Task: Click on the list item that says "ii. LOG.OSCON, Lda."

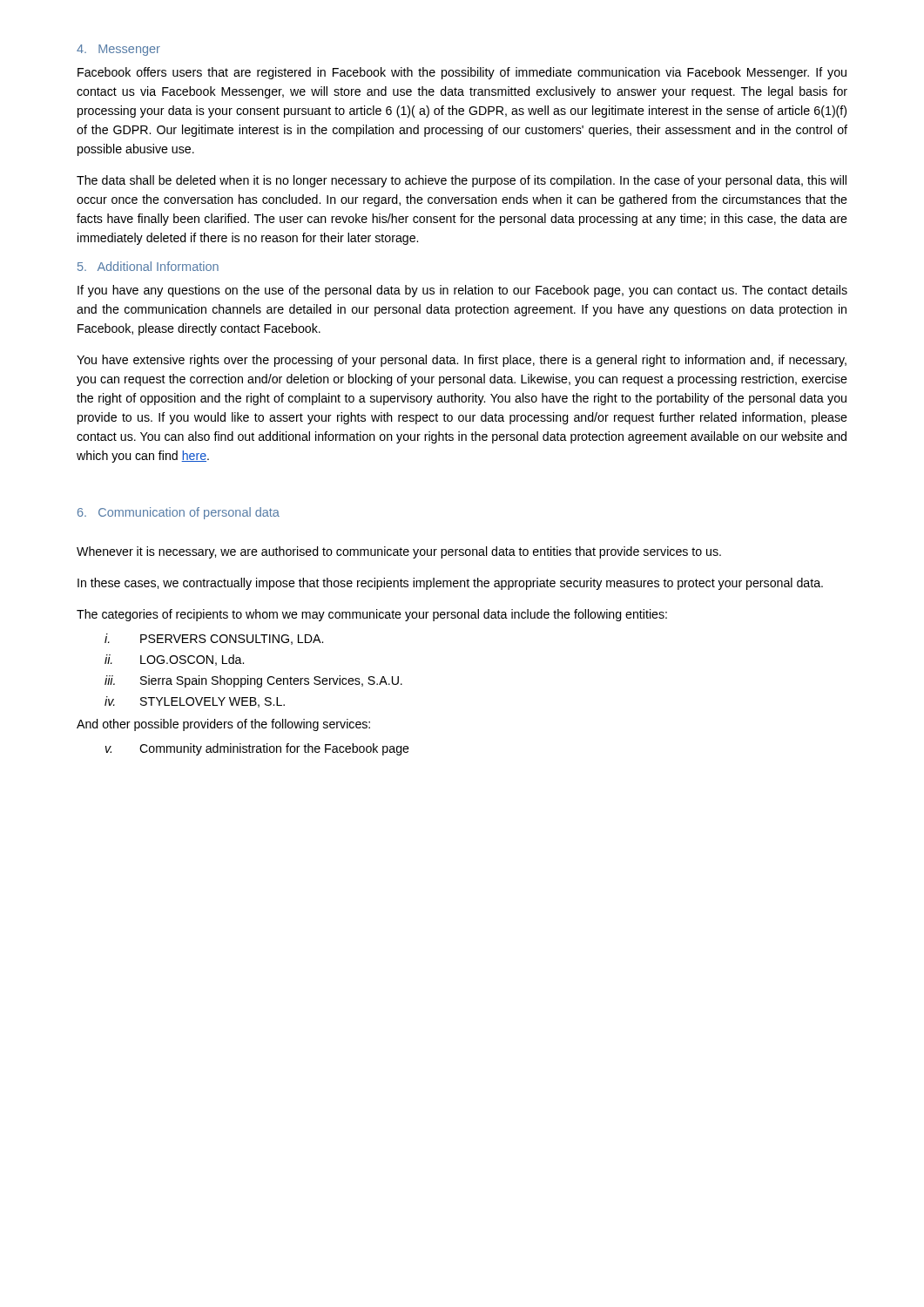Action: coord(174,660)
